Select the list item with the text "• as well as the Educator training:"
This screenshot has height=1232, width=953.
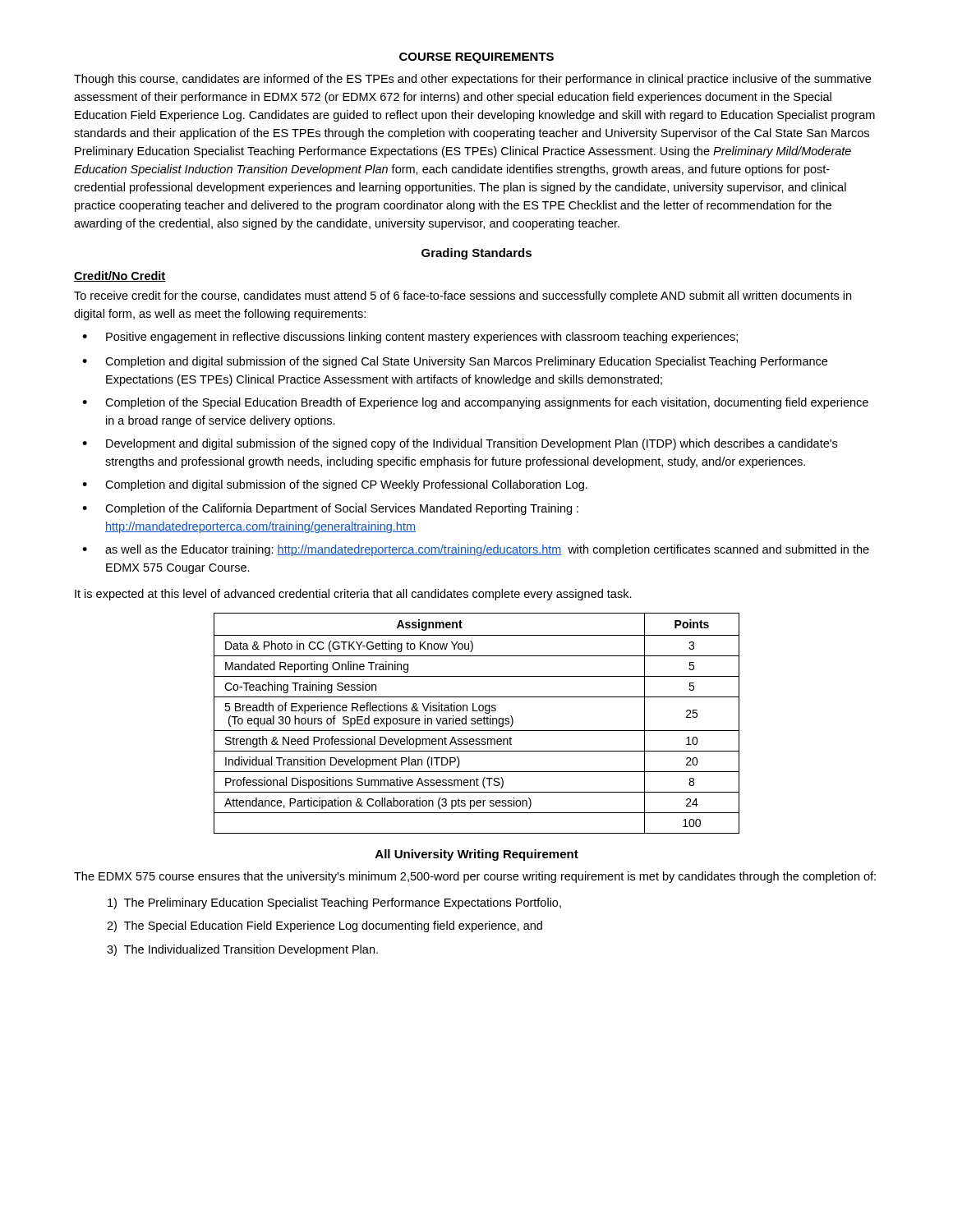(x=476, y=559)
